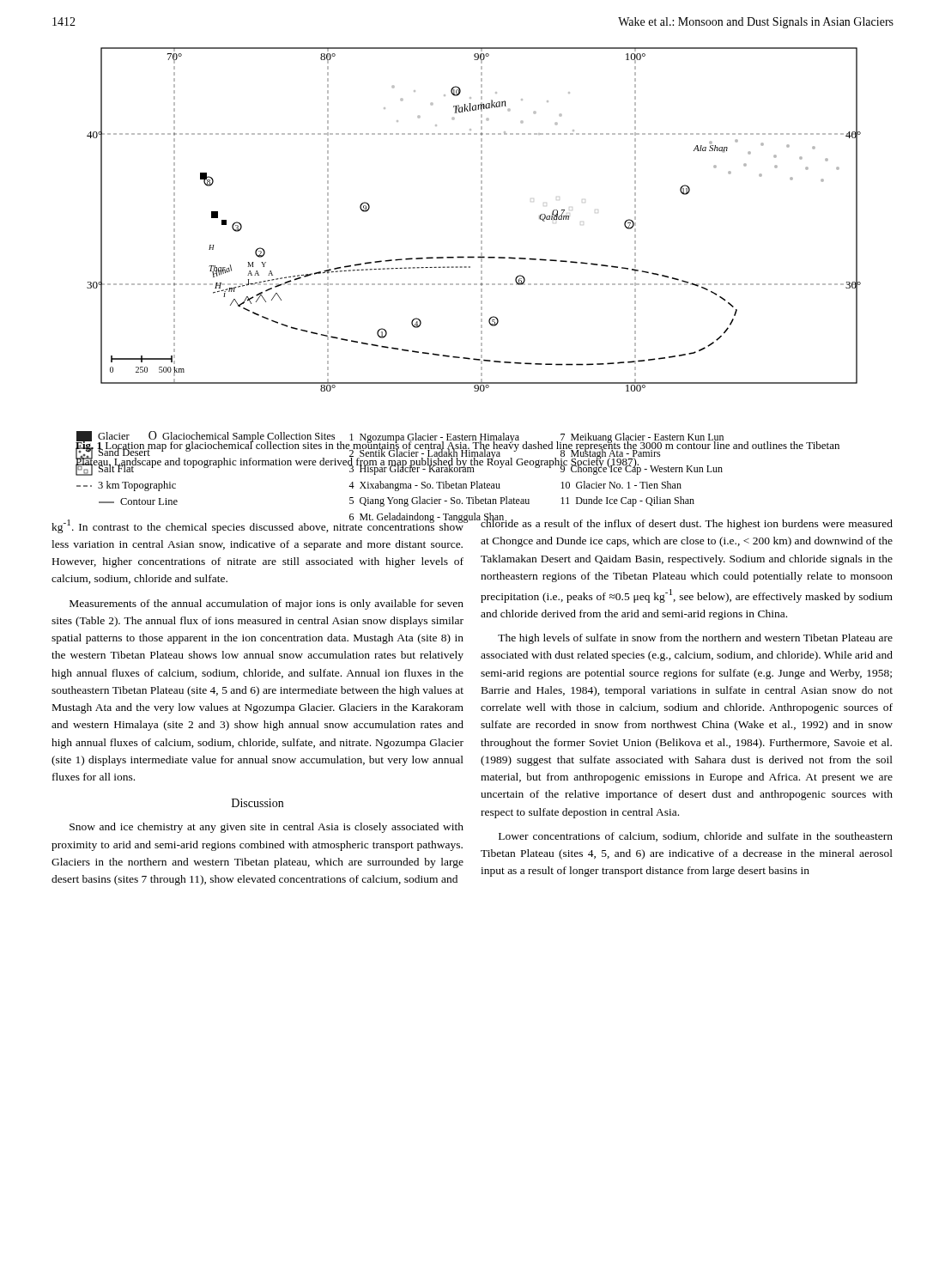Find the block on this page that starts "kg-1. In contrast to the chemical species"
Viewport: 945px width, 1288px height.
pos(258,702)
